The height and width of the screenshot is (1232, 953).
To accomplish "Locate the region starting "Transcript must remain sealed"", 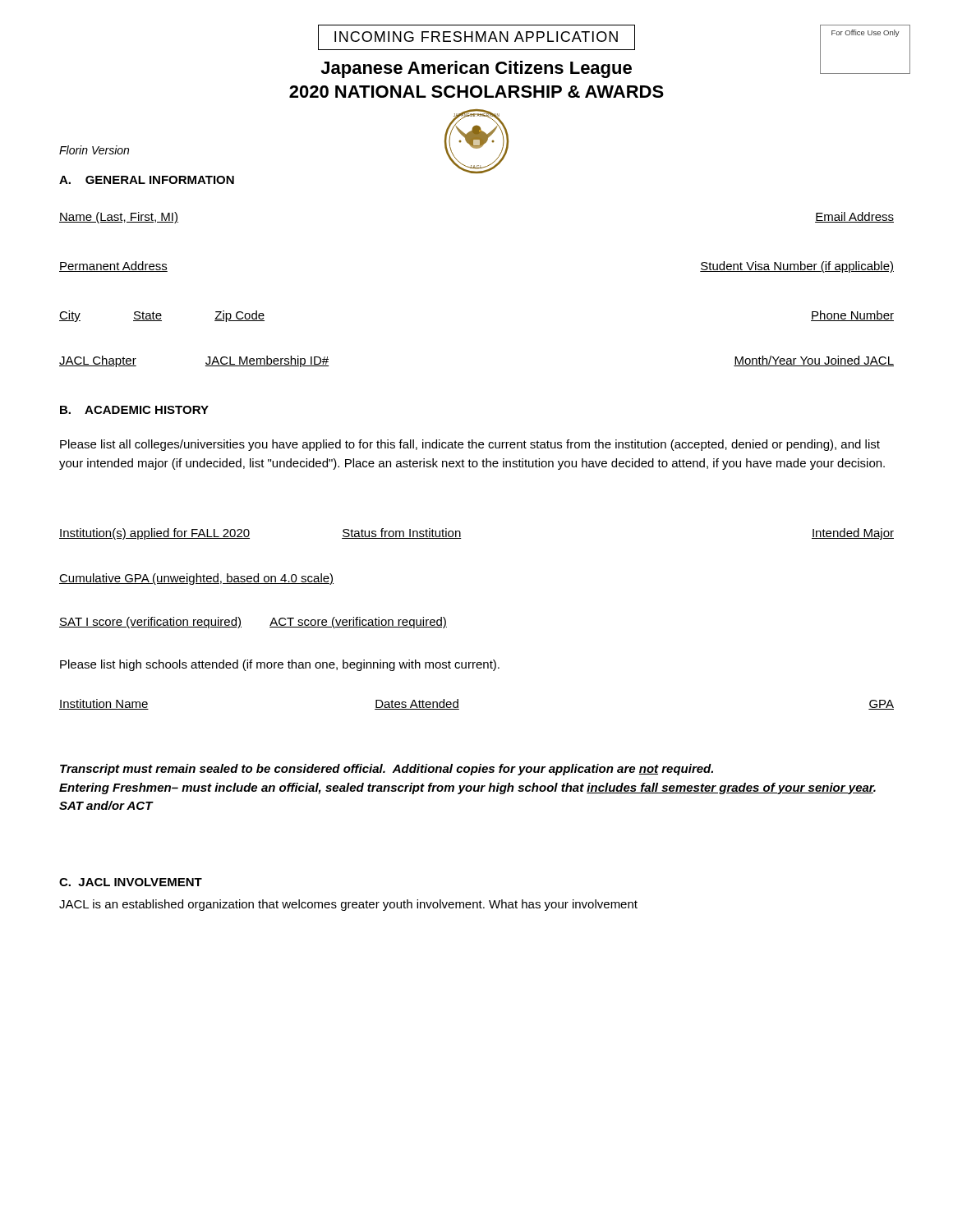I will tap(470, 787).
